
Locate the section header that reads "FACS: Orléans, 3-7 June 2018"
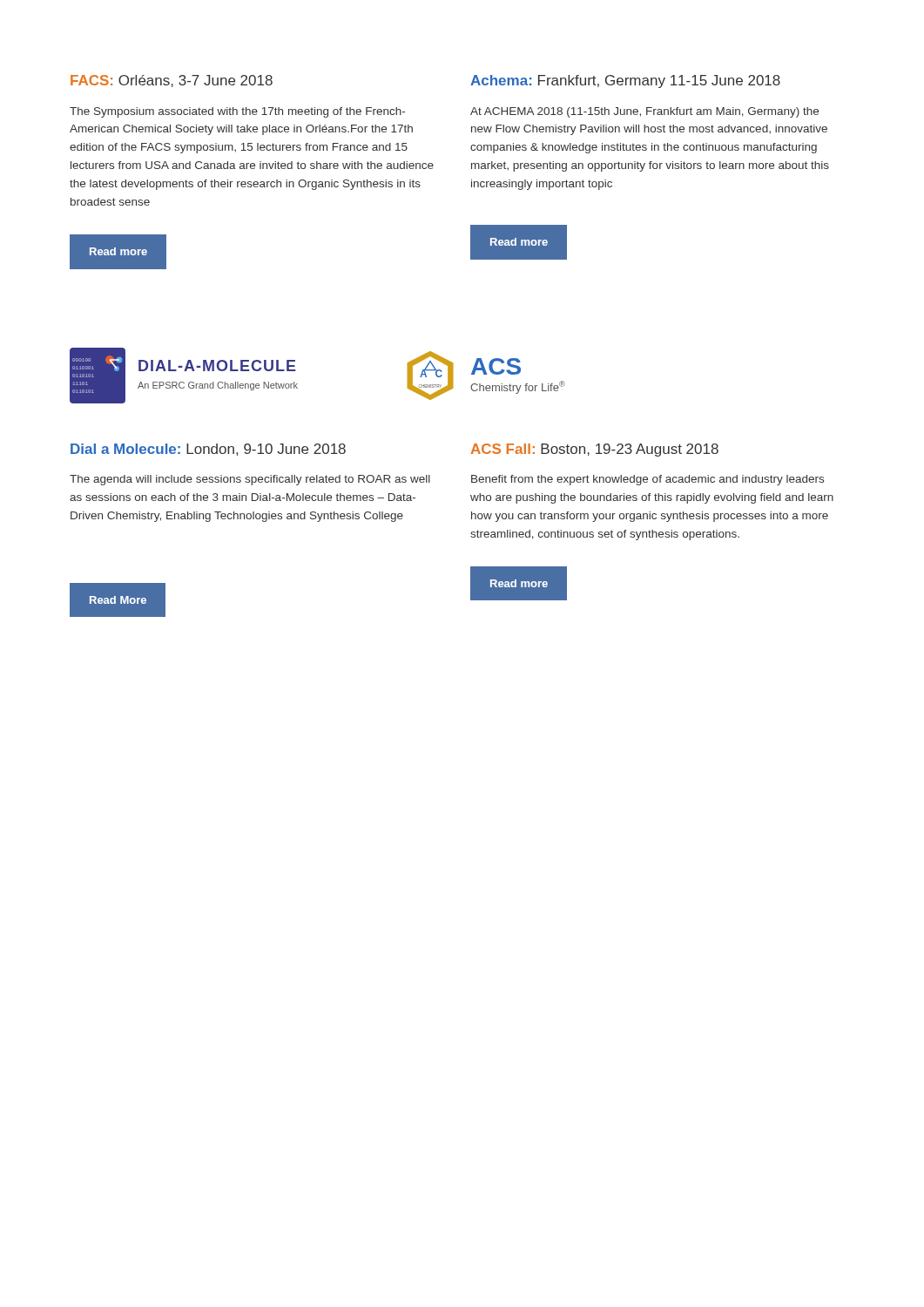point(171,81)
